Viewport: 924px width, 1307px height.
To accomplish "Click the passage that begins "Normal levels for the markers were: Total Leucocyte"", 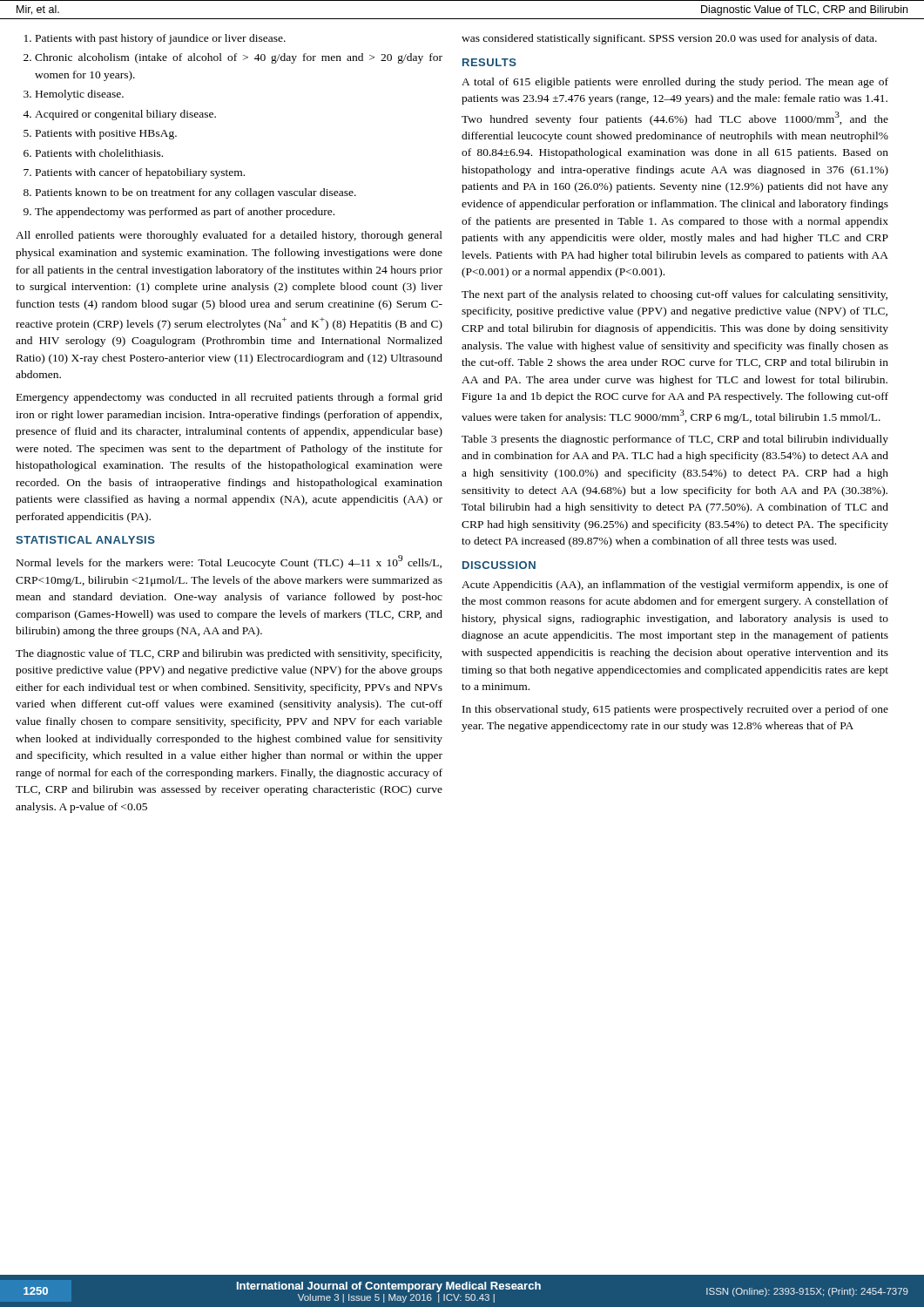I will [229, 595].
